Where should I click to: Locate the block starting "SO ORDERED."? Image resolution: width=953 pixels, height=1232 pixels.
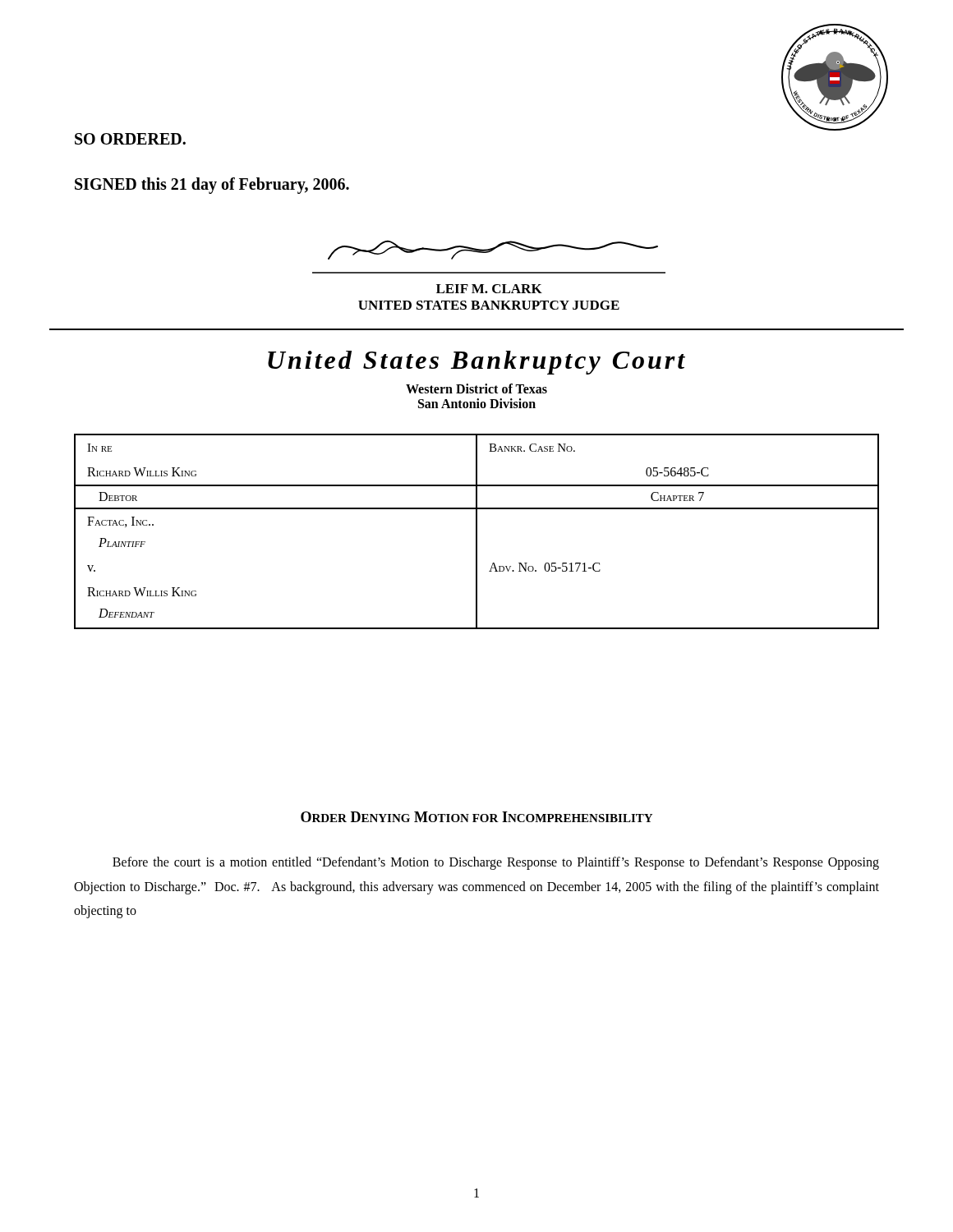click(130, 139)
